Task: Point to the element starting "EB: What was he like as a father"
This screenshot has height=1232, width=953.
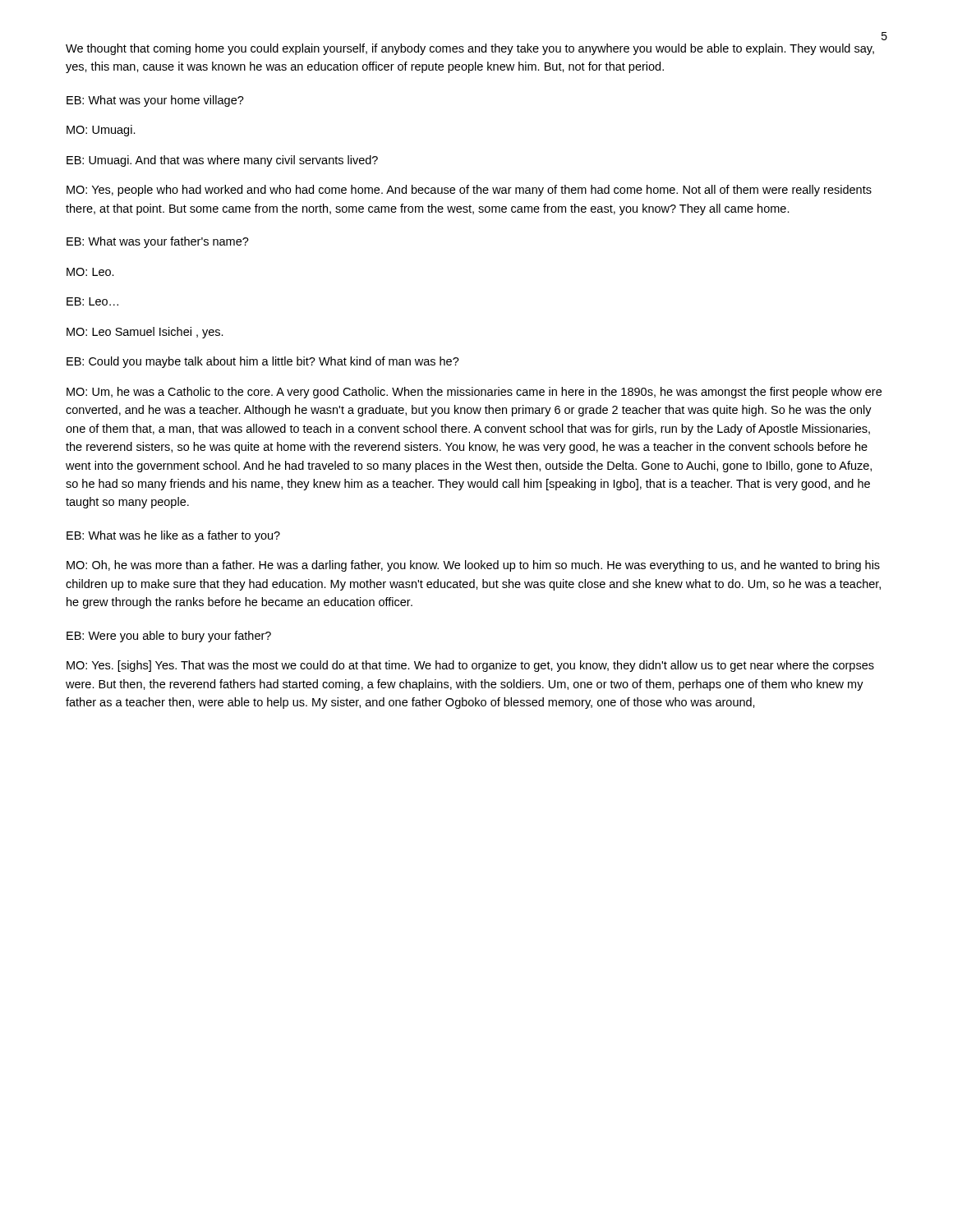Action: click(x=173, y=535)
